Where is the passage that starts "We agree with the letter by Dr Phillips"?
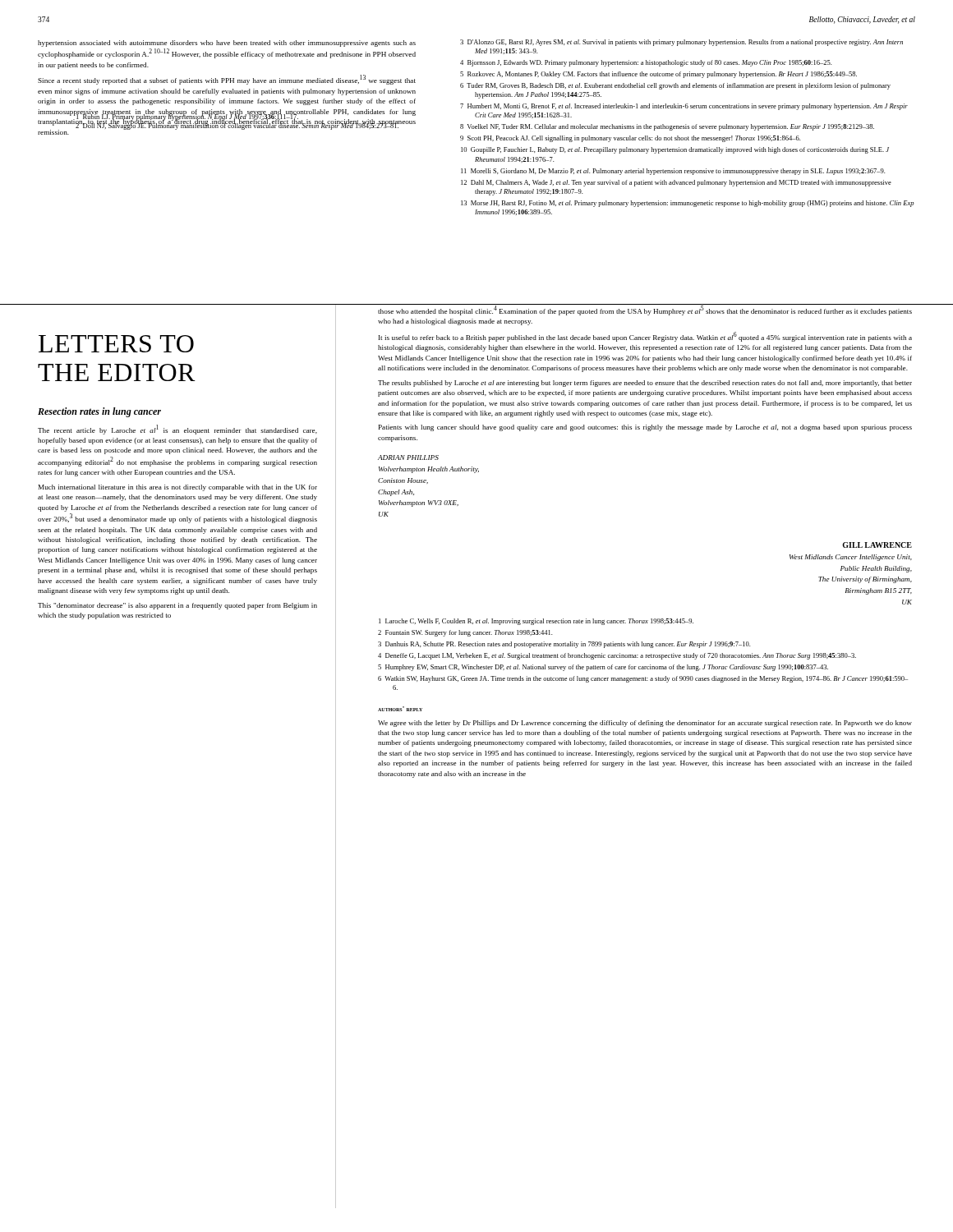This screenshot has height=1232, width=953. pos(645,748)
